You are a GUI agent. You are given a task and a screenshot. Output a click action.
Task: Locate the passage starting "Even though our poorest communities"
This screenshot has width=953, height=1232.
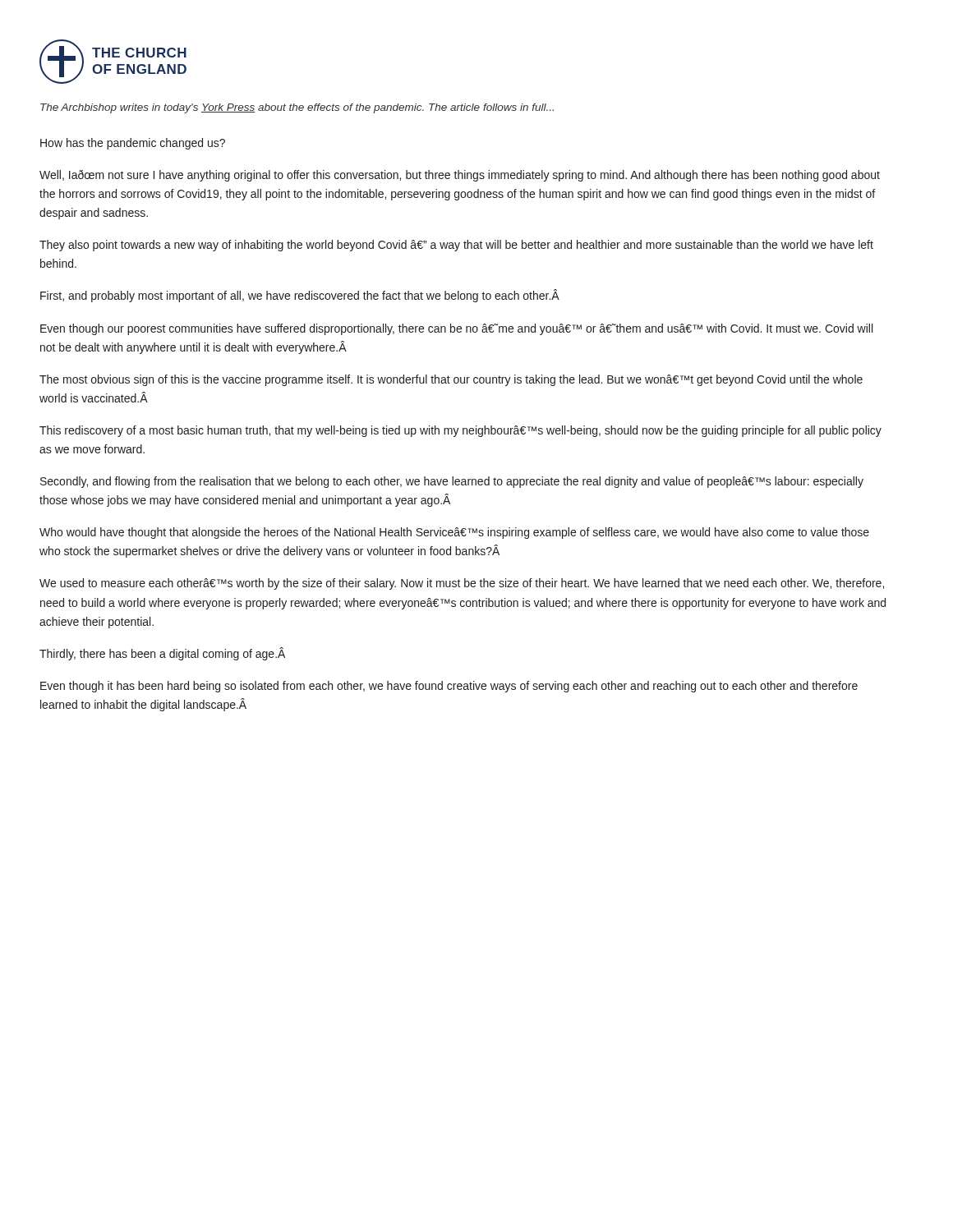456,338
